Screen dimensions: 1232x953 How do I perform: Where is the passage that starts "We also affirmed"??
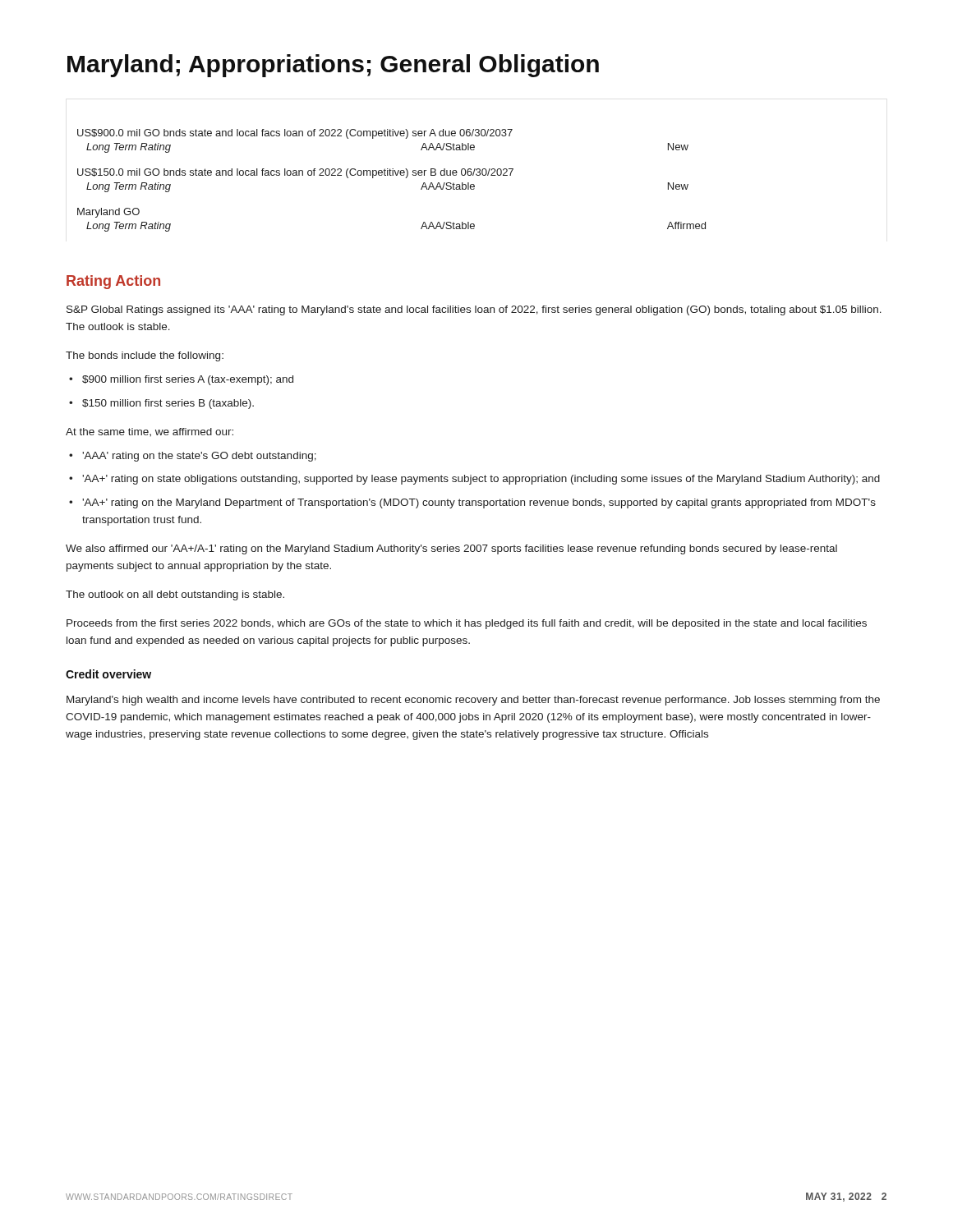click(476, 558)
